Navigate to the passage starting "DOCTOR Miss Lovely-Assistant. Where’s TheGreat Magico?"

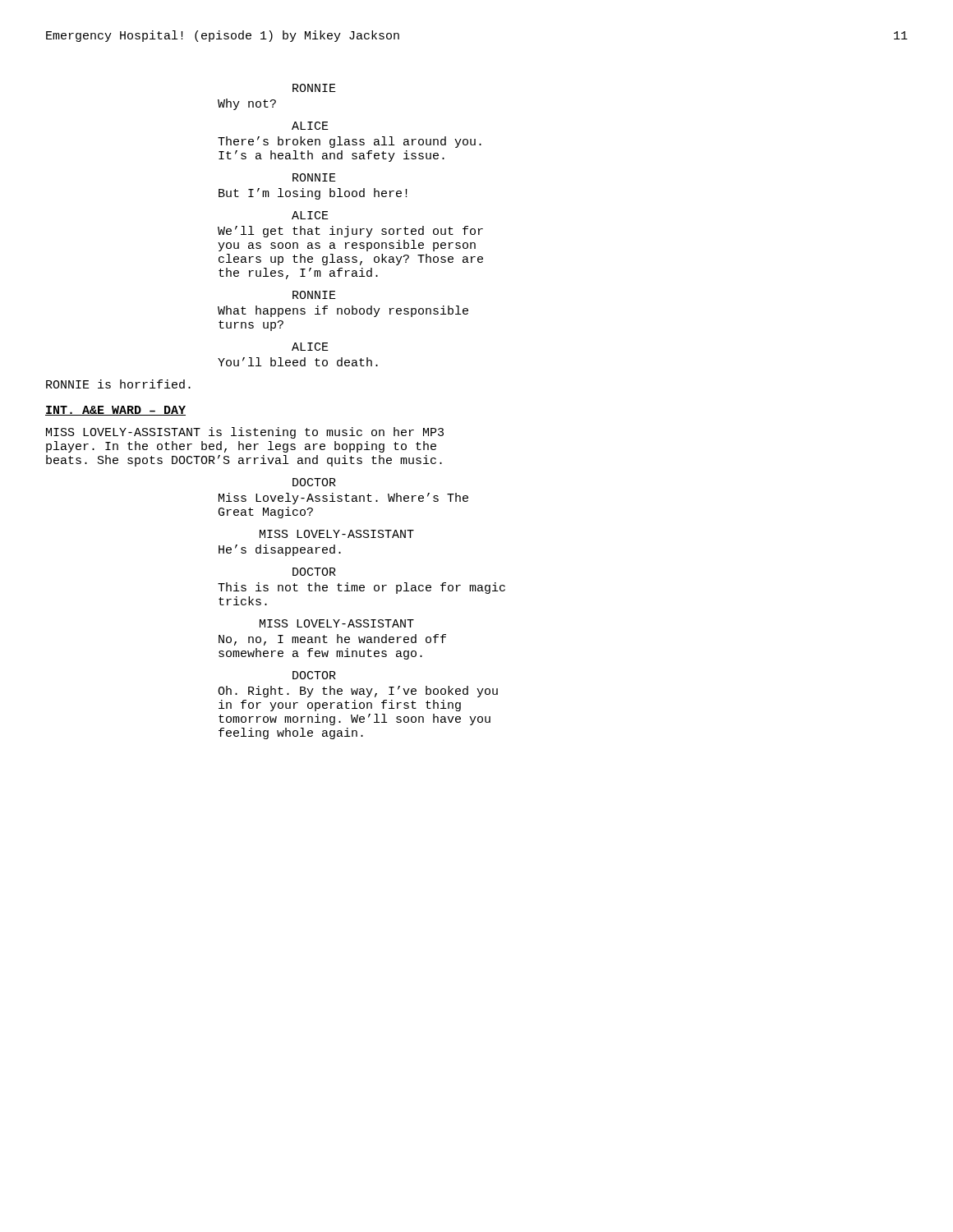(x=314, y=482)
